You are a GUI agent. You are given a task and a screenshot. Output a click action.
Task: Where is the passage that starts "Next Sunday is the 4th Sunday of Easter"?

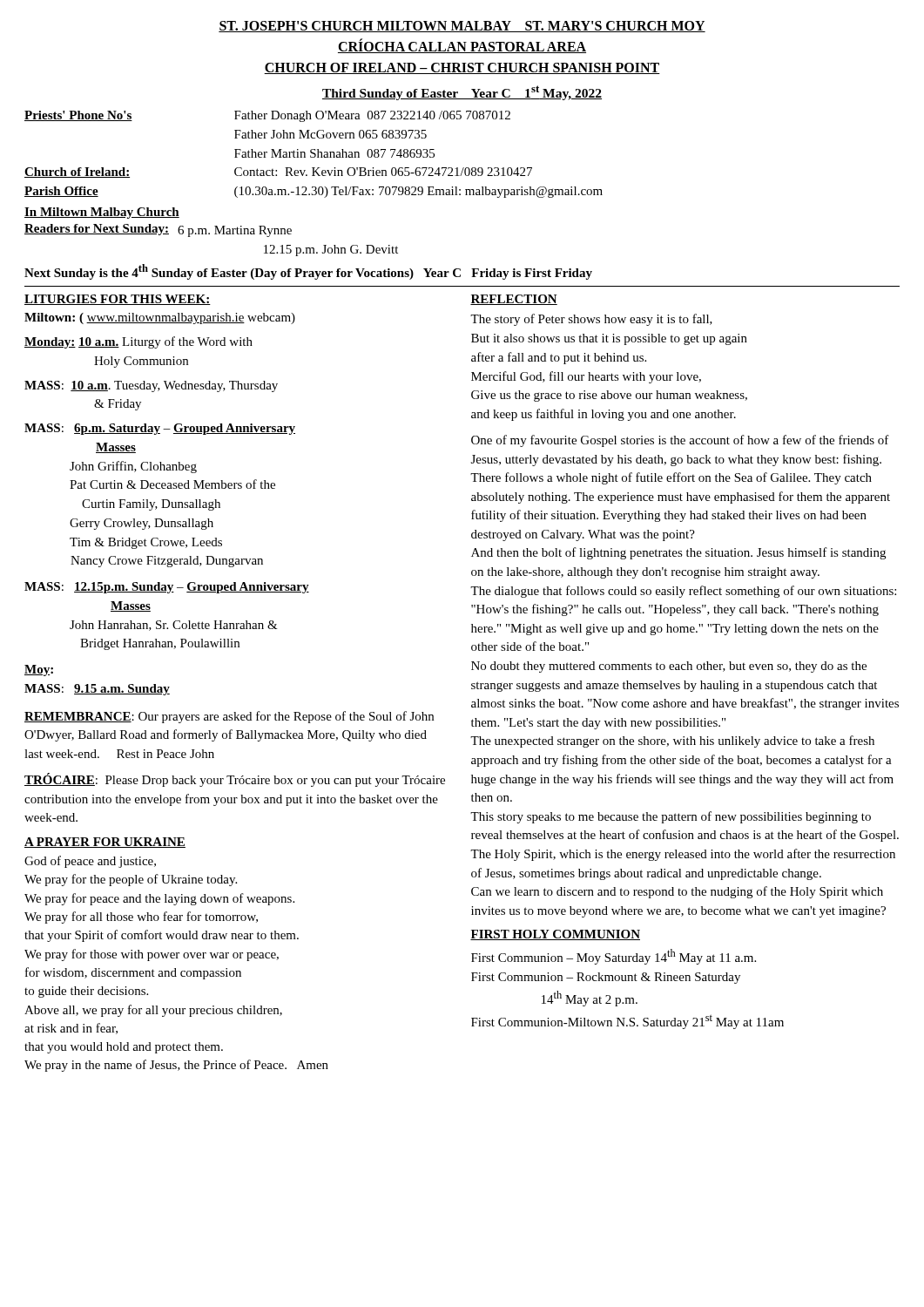(308, 271)
